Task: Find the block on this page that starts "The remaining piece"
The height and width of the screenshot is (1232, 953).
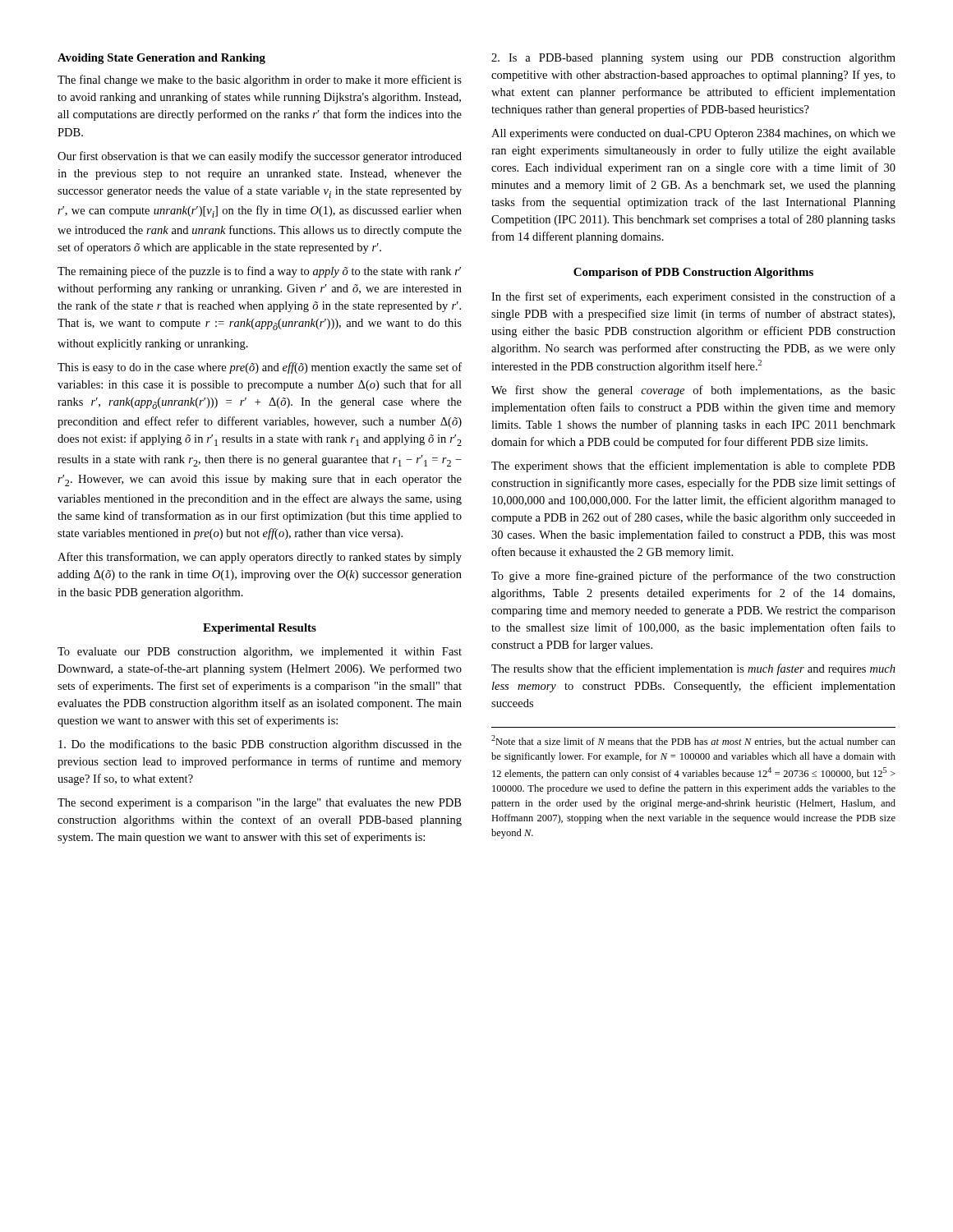Action: (x=260, y=308)
